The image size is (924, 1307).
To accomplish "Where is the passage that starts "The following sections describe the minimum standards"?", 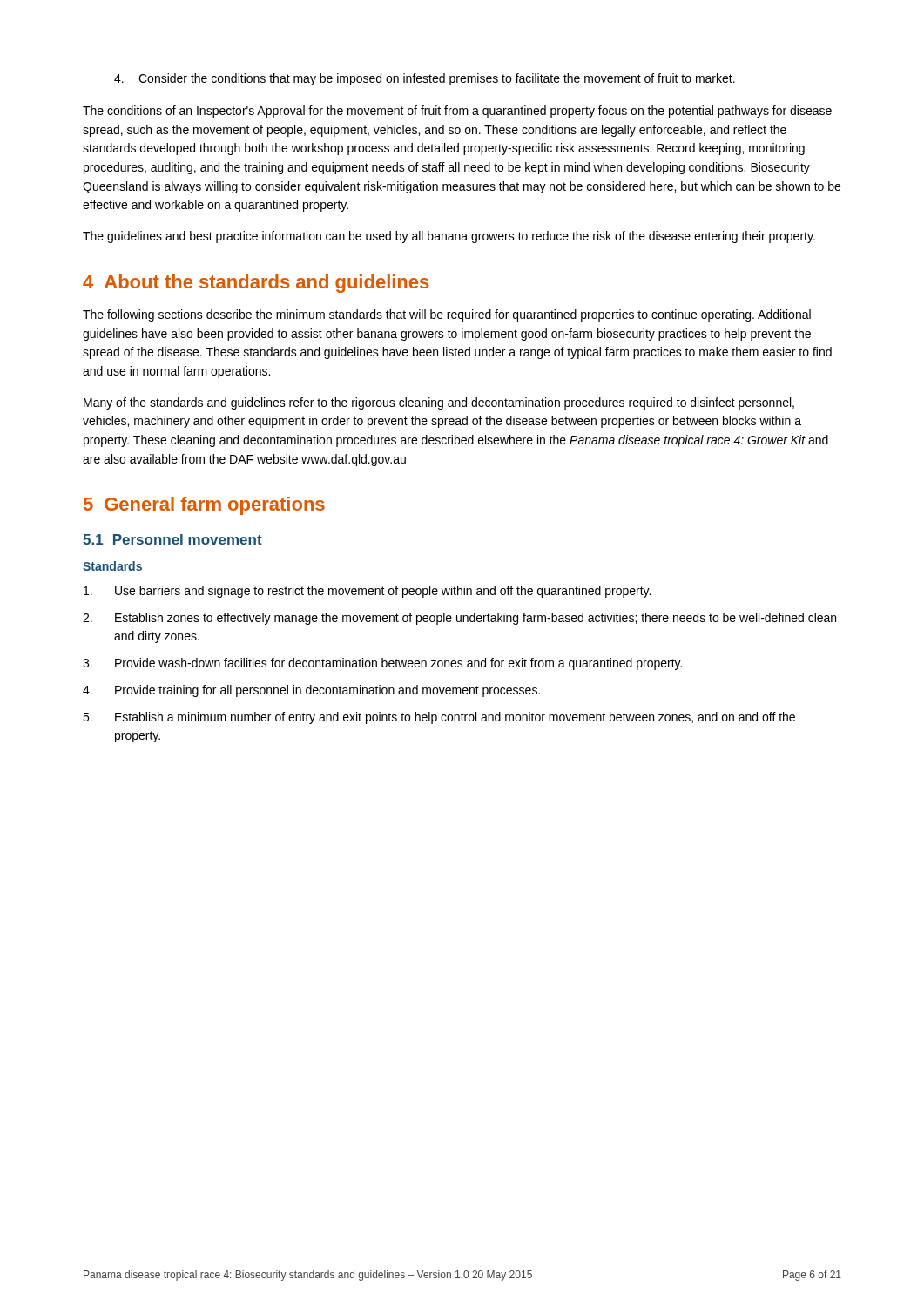I will pyautogui.click(x=457, y=343).
